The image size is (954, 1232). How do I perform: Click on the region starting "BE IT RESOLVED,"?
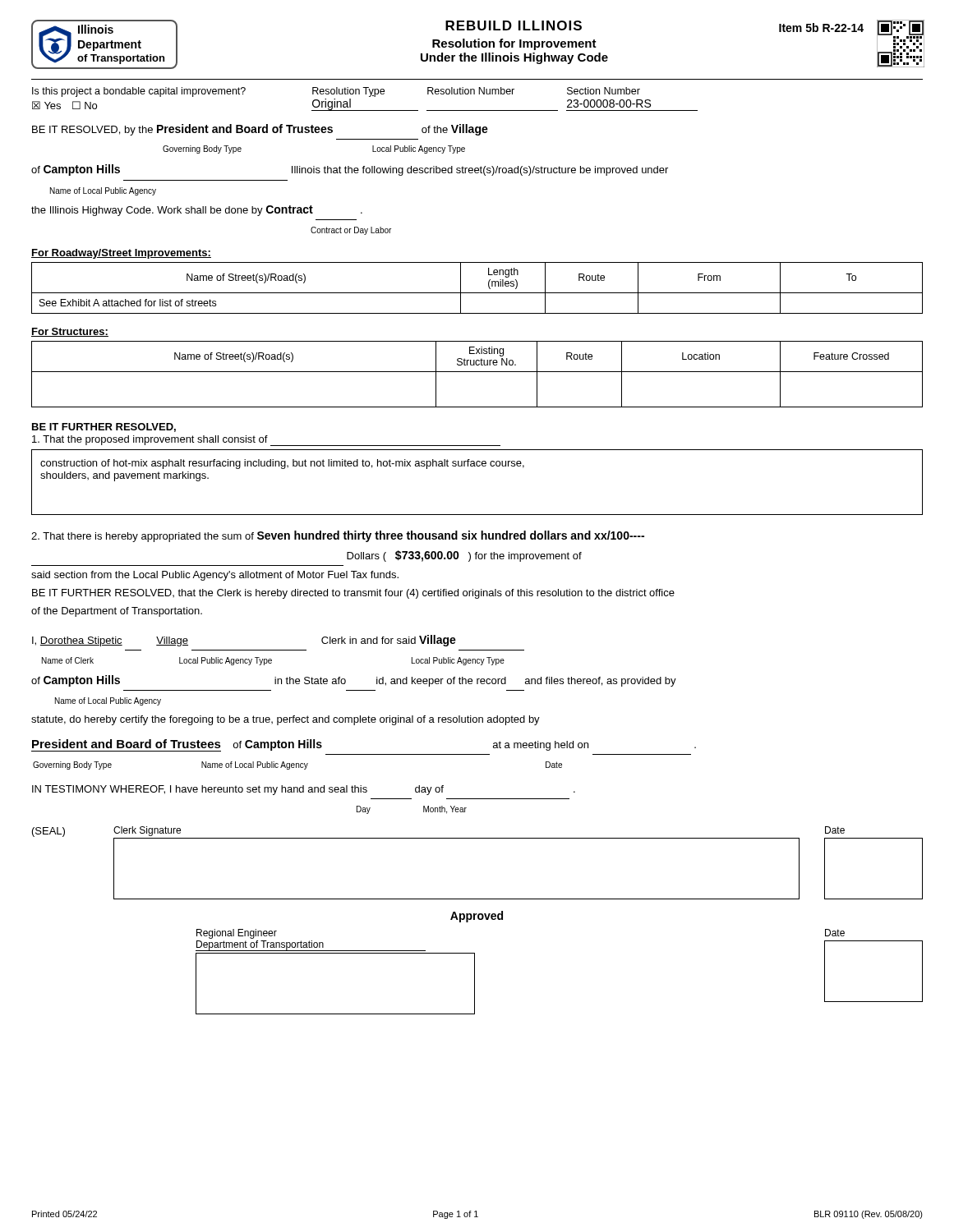260,138
